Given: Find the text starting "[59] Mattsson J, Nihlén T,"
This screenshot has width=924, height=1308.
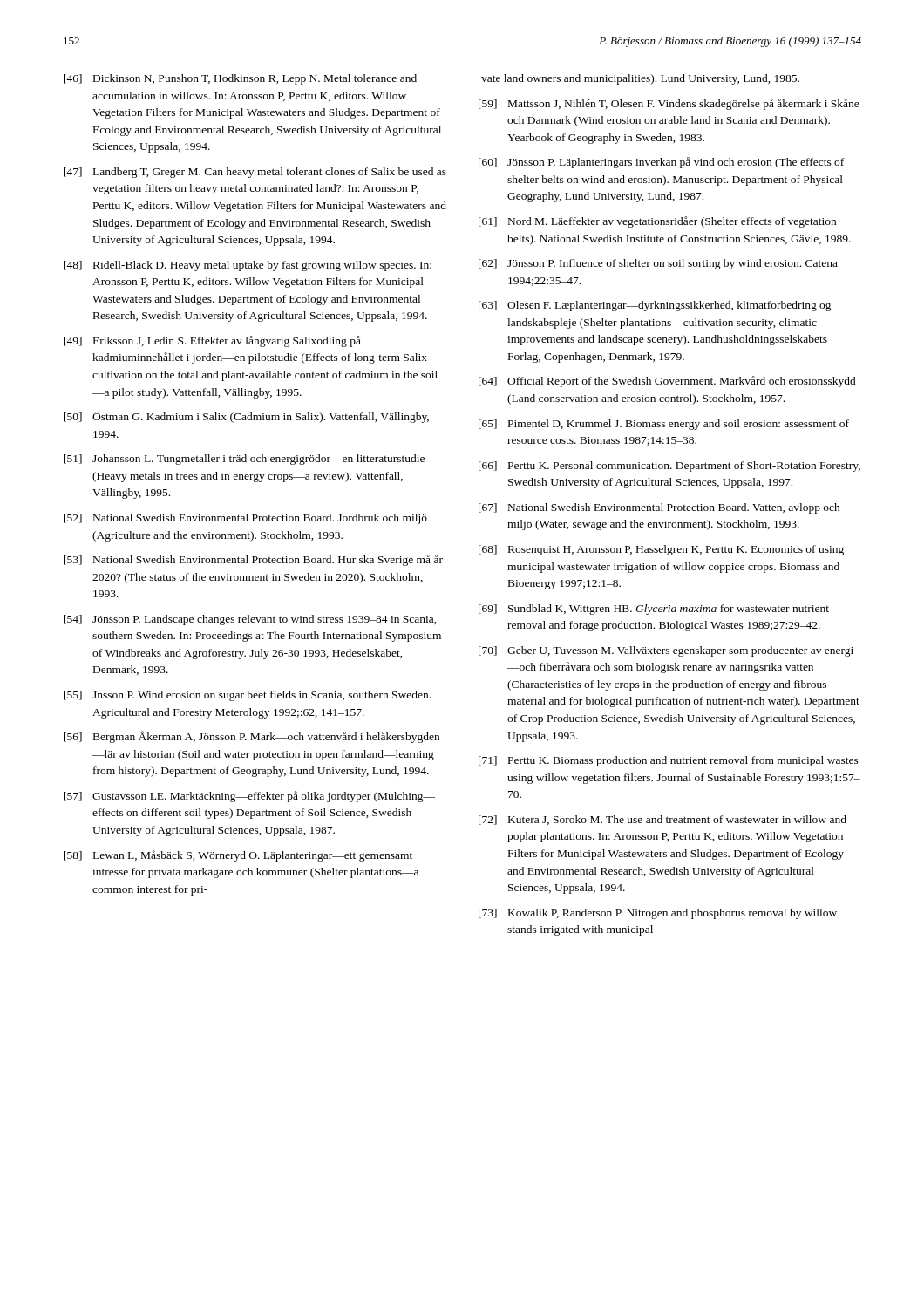Looking at the screenshot, I should (x=669, y=120).
